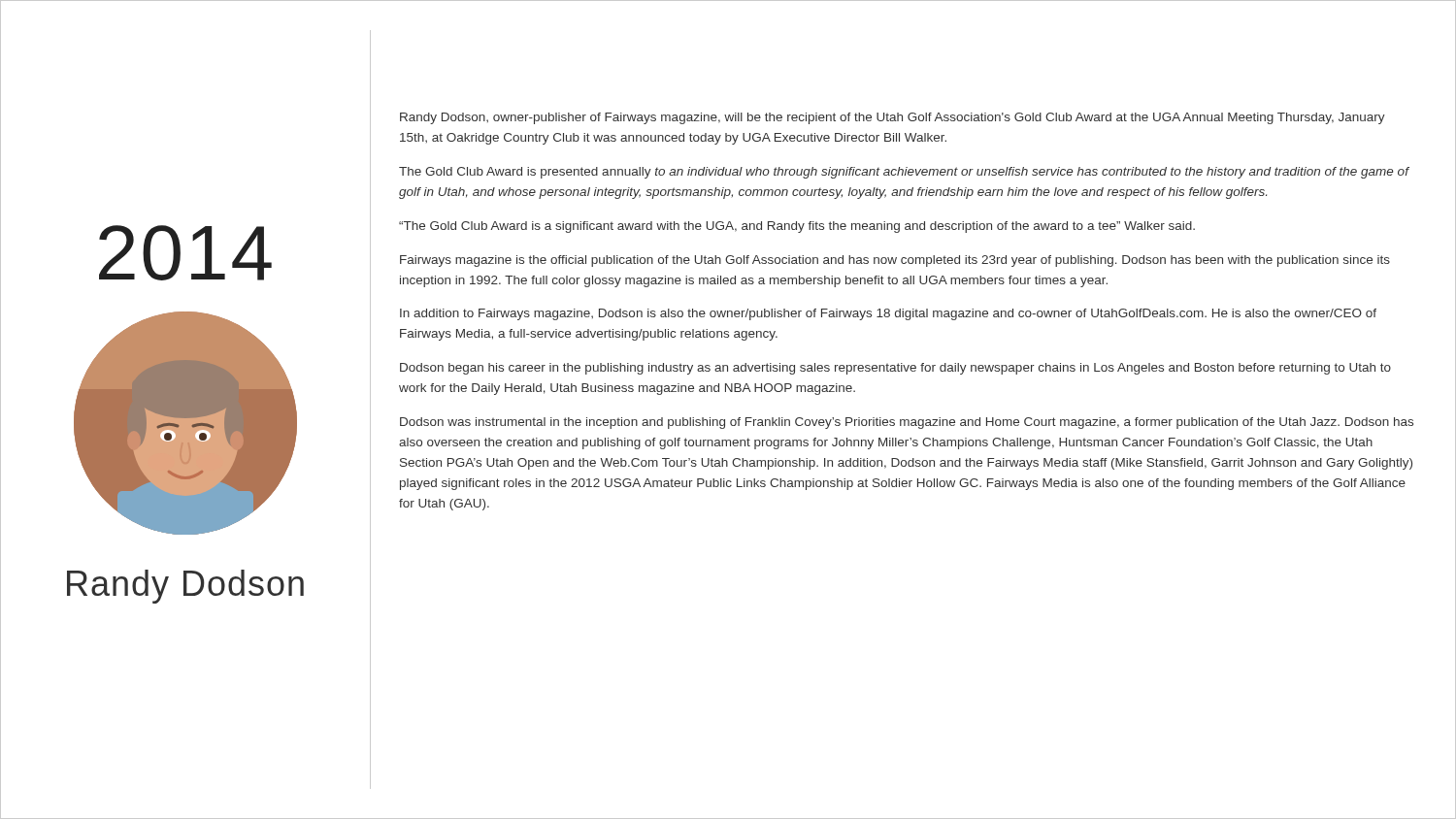The height and width of the screenshot is (819, 1456).
Task: Click on the text block that reads "In addition to Fairways magazine, Dodson is"
Action: [888, 324]
